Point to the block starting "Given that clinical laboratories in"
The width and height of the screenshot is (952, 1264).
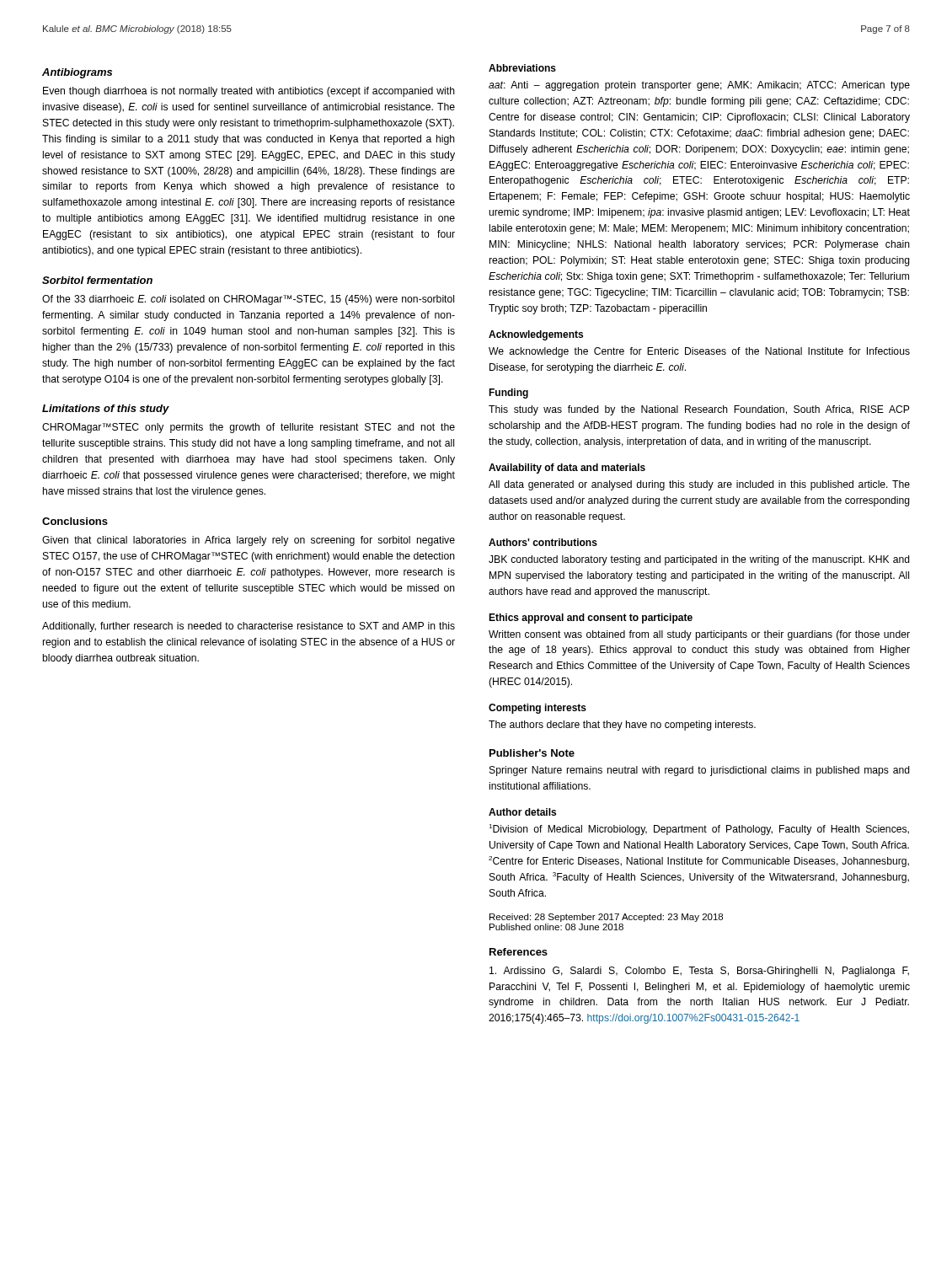[x=249, y=600]
